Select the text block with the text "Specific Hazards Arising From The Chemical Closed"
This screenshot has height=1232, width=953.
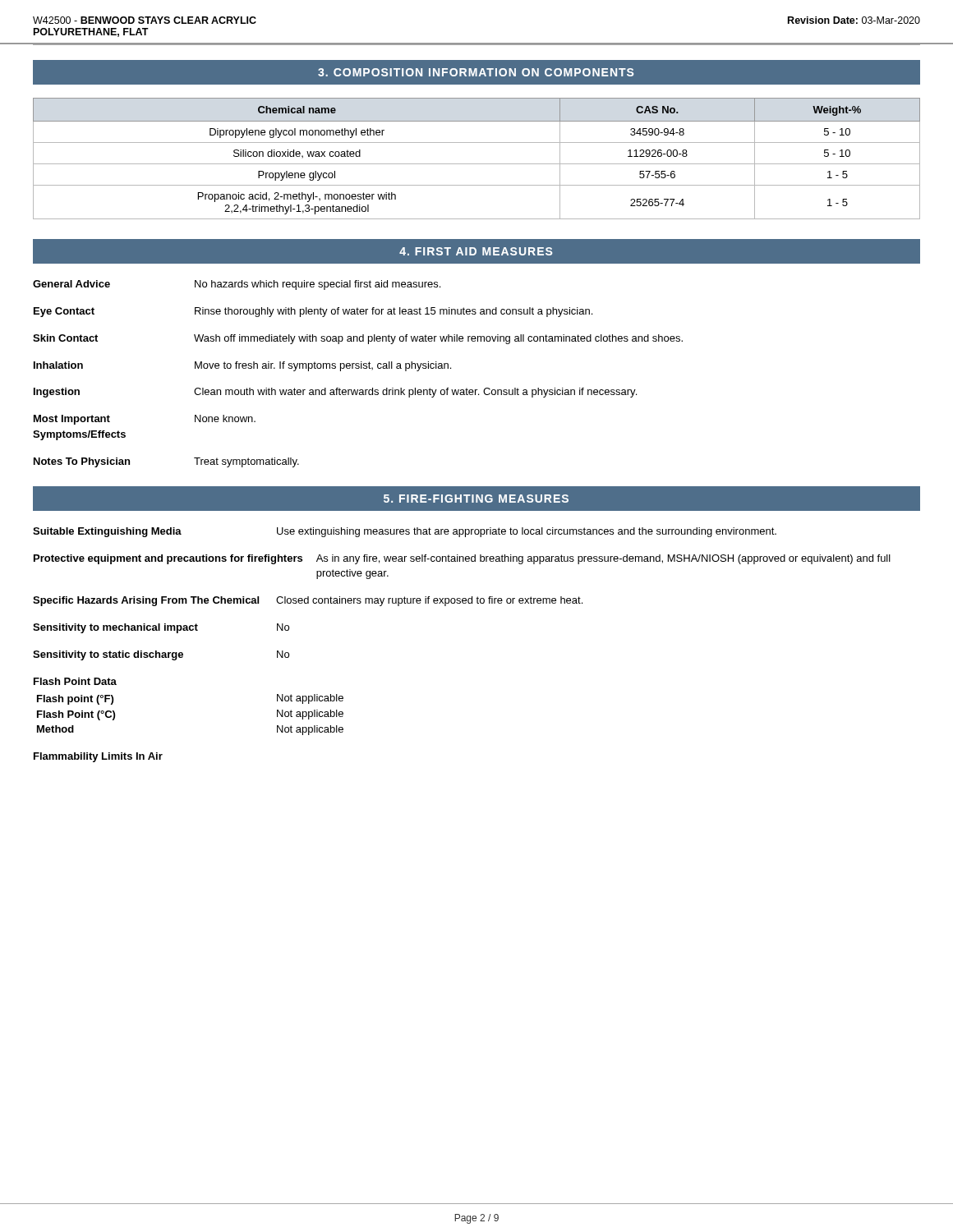click(476, 601)
